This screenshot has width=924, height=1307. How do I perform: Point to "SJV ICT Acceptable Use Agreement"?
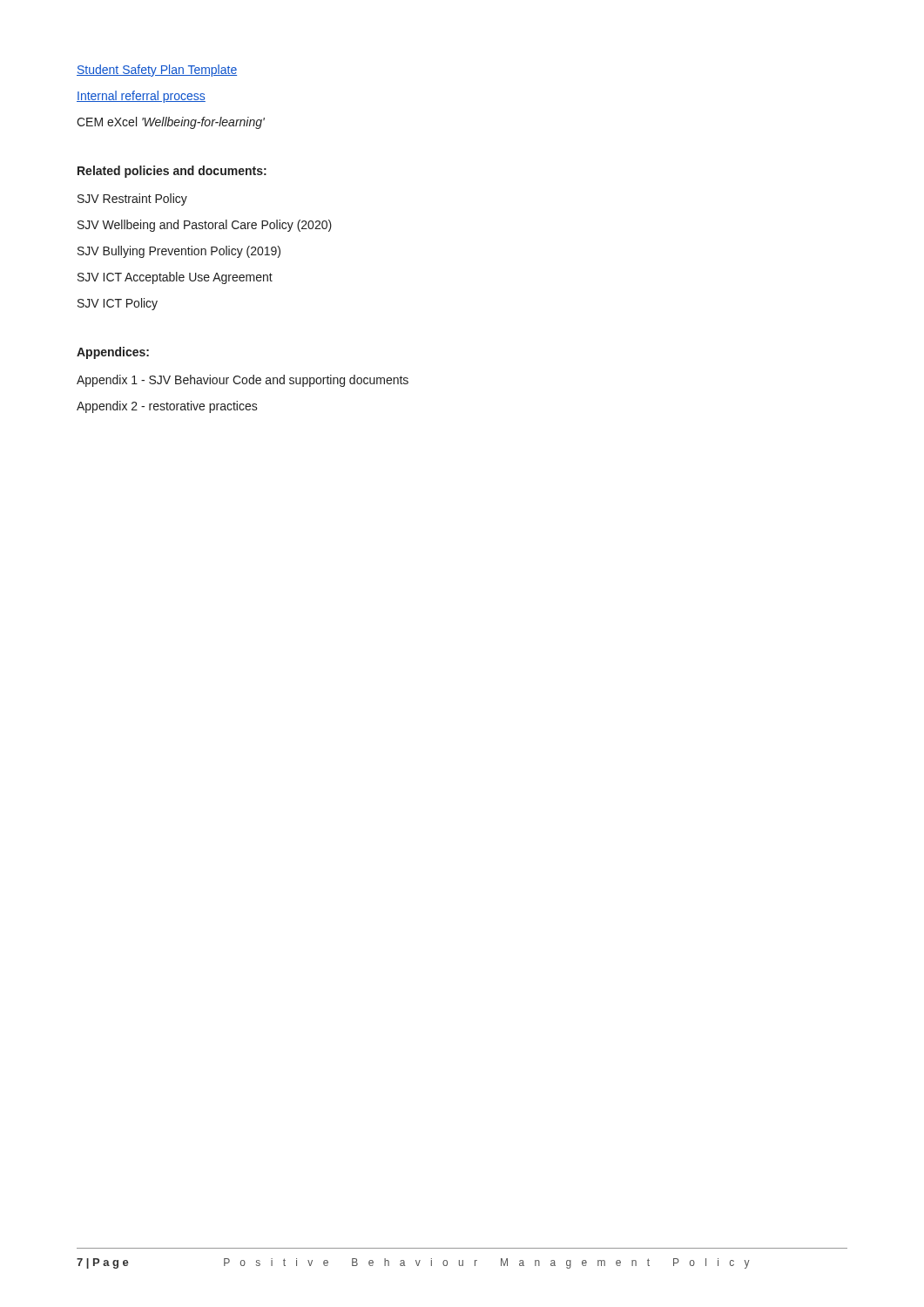(174, 277)
